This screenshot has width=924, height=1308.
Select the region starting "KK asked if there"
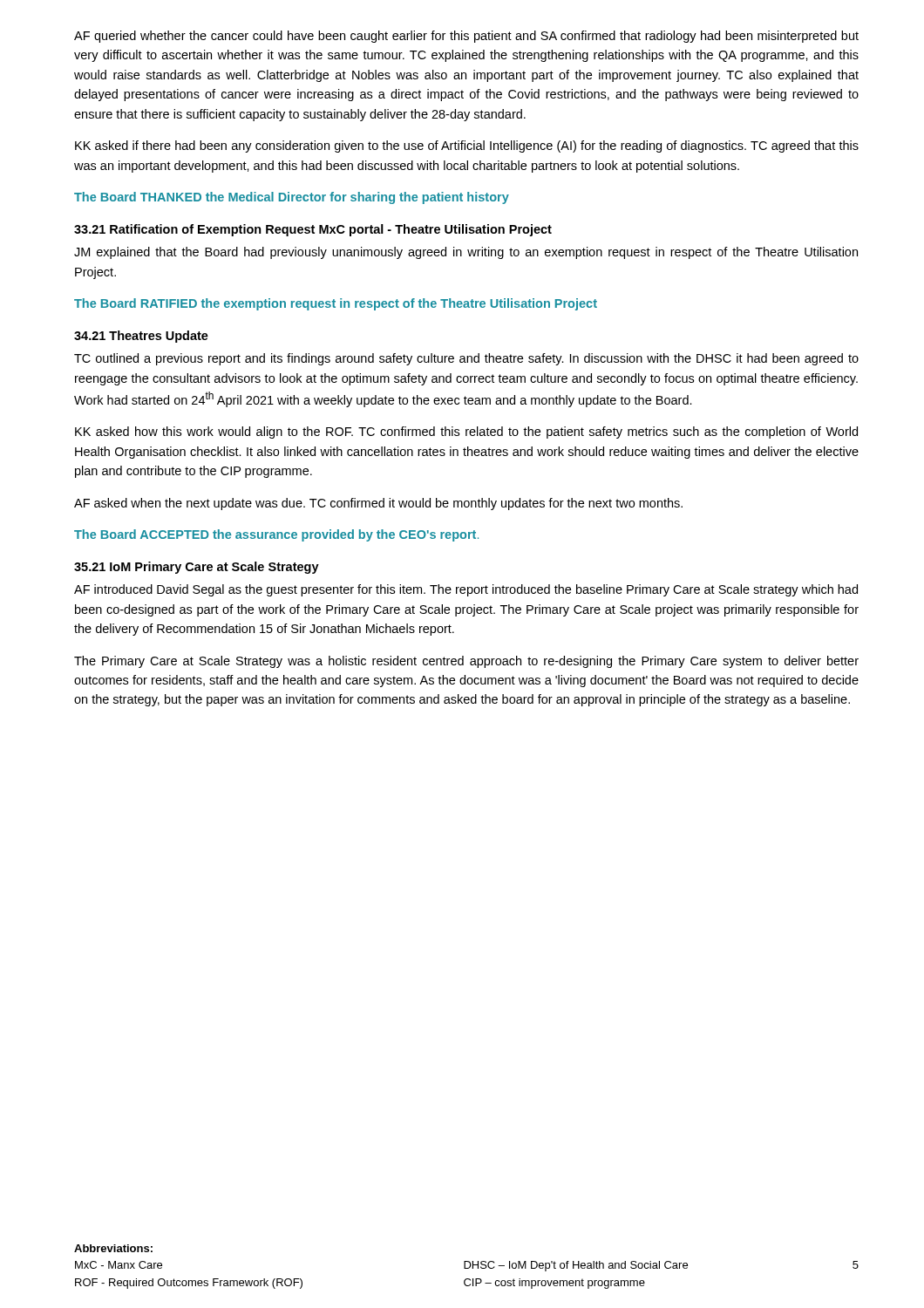466,156
